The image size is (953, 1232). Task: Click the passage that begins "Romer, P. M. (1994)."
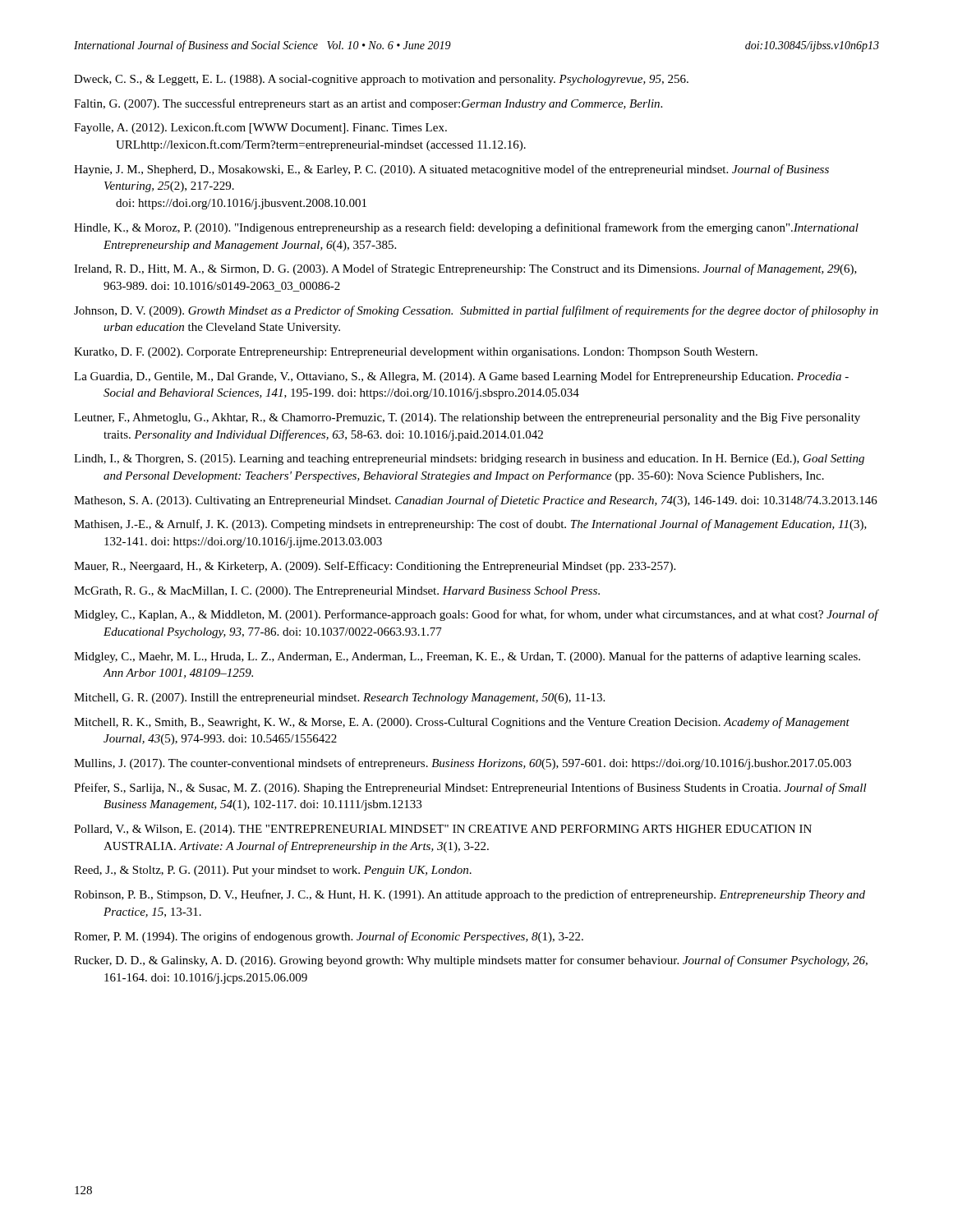click(x=329, y=936)
